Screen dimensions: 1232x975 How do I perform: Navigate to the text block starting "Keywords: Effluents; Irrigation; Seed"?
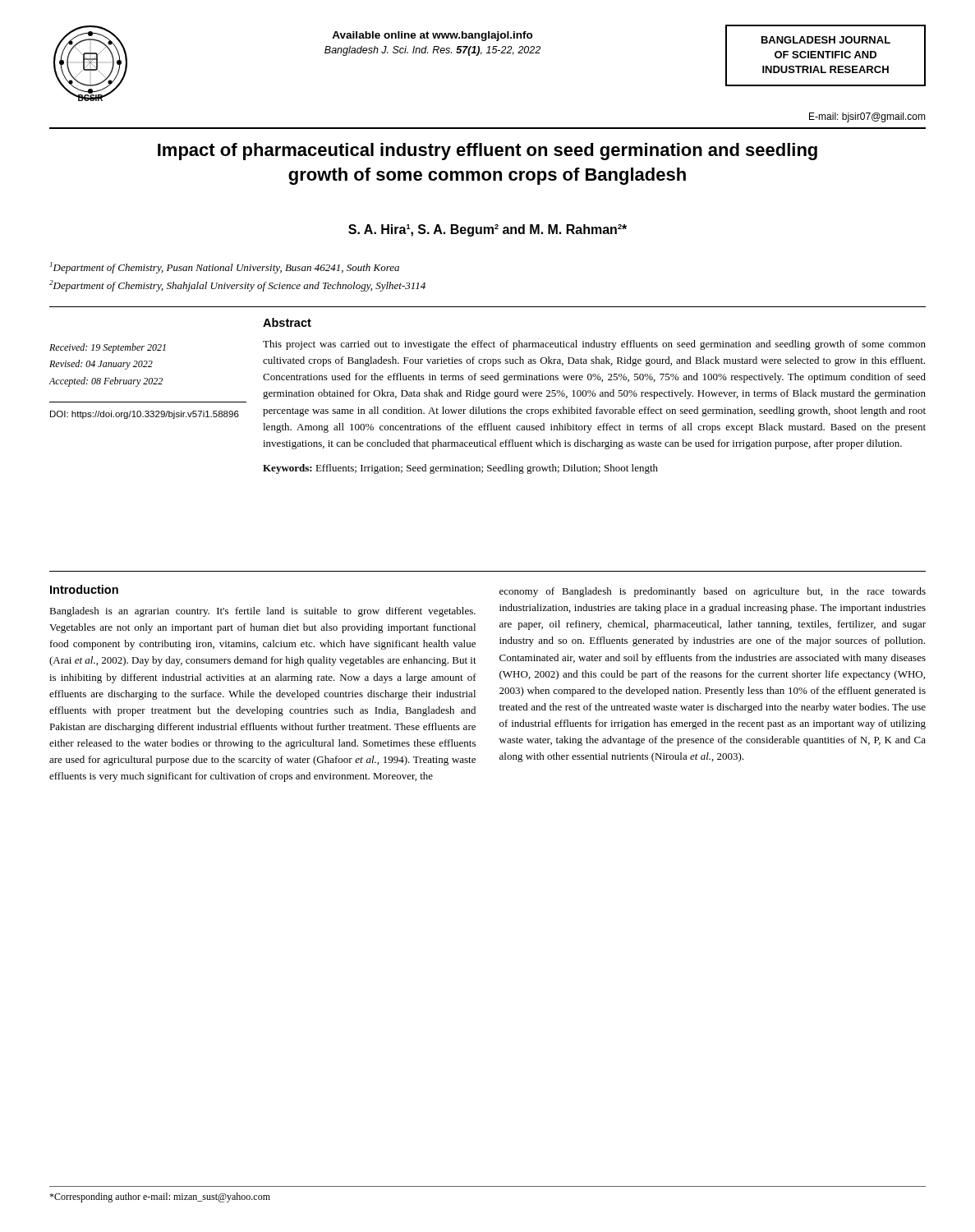[x=460, y=468]
